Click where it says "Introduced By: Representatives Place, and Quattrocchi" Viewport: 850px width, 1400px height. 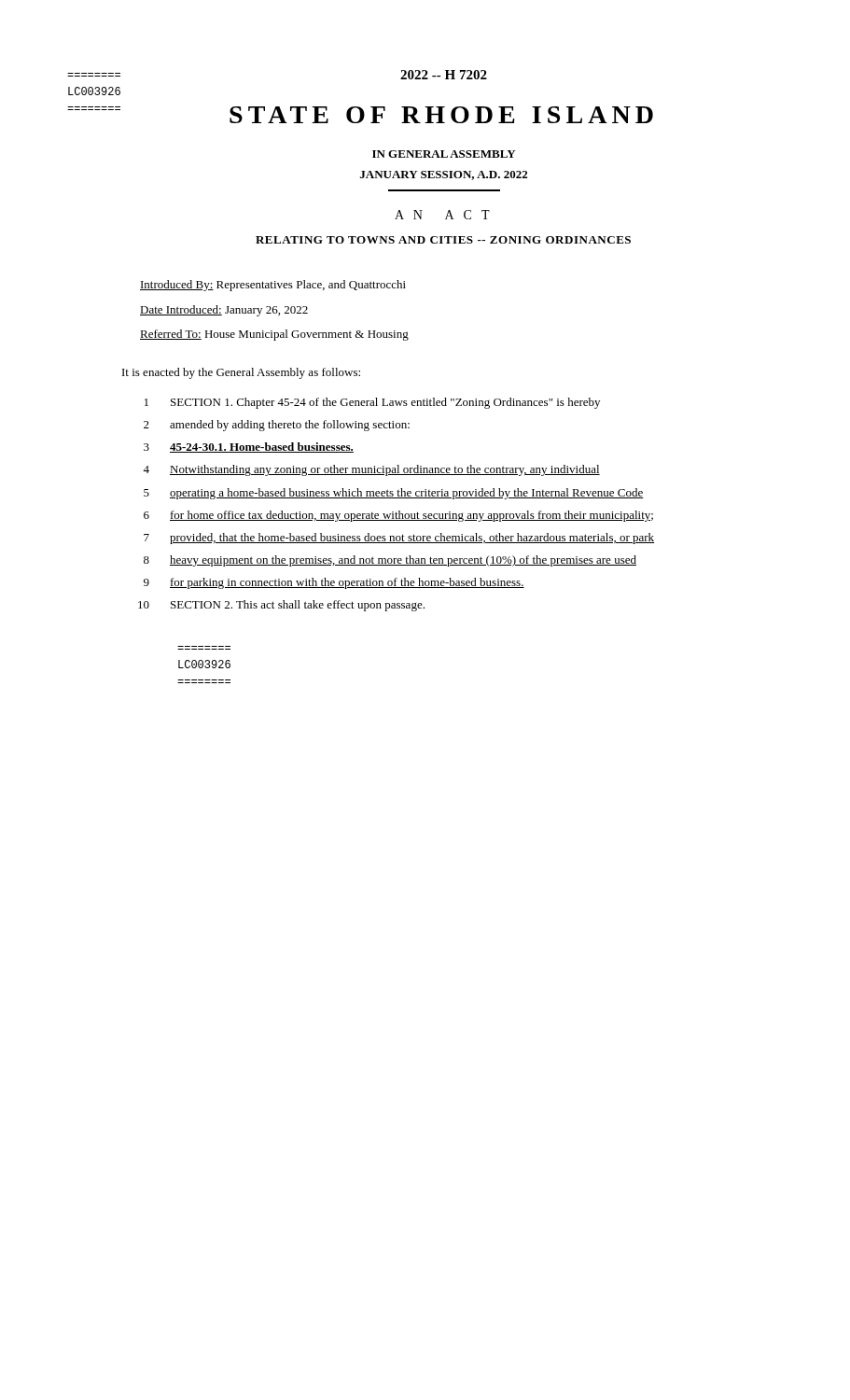click(x=273, y=284)
